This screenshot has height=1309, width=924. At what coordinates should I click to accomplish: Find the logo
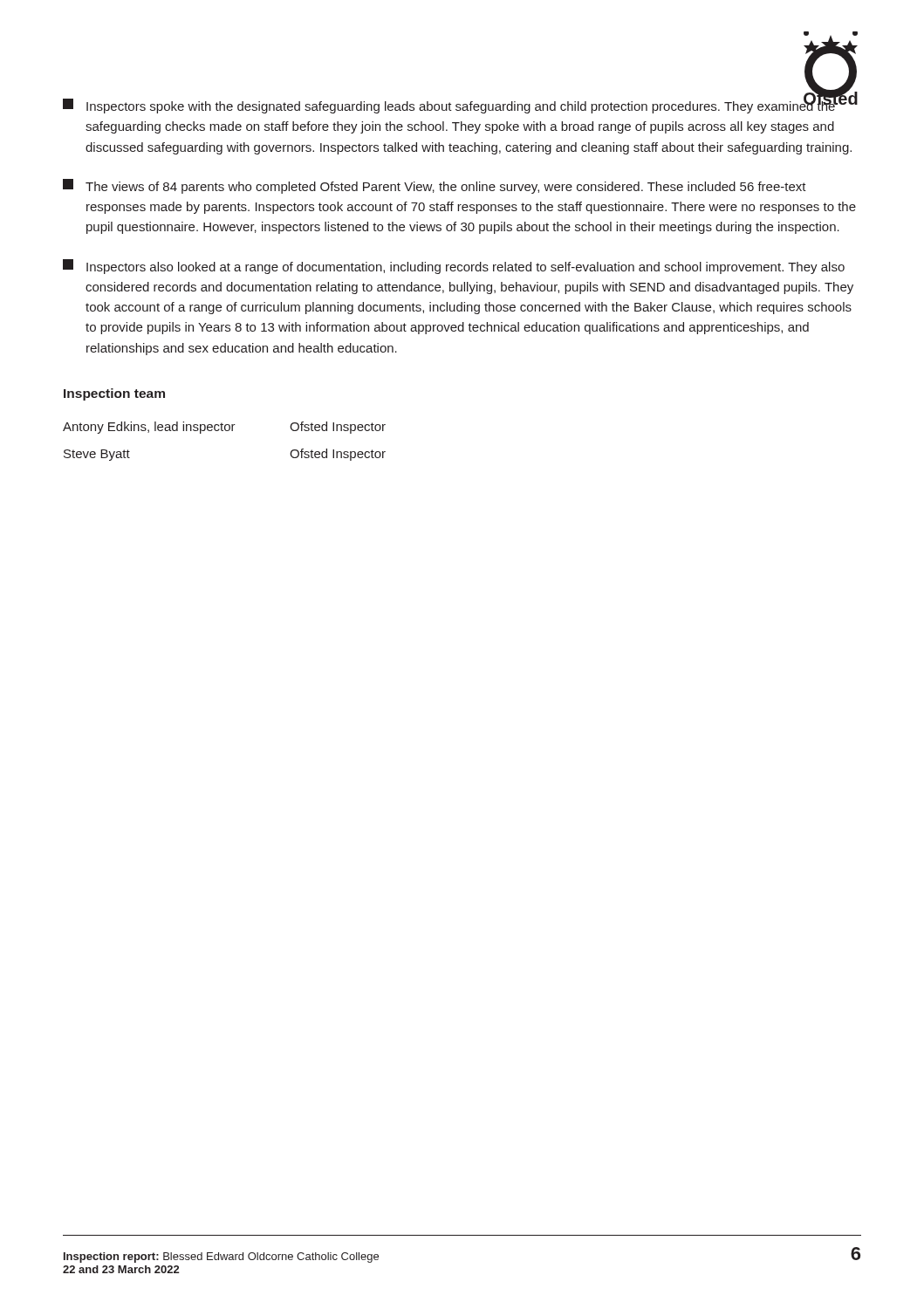click(831, 72)
